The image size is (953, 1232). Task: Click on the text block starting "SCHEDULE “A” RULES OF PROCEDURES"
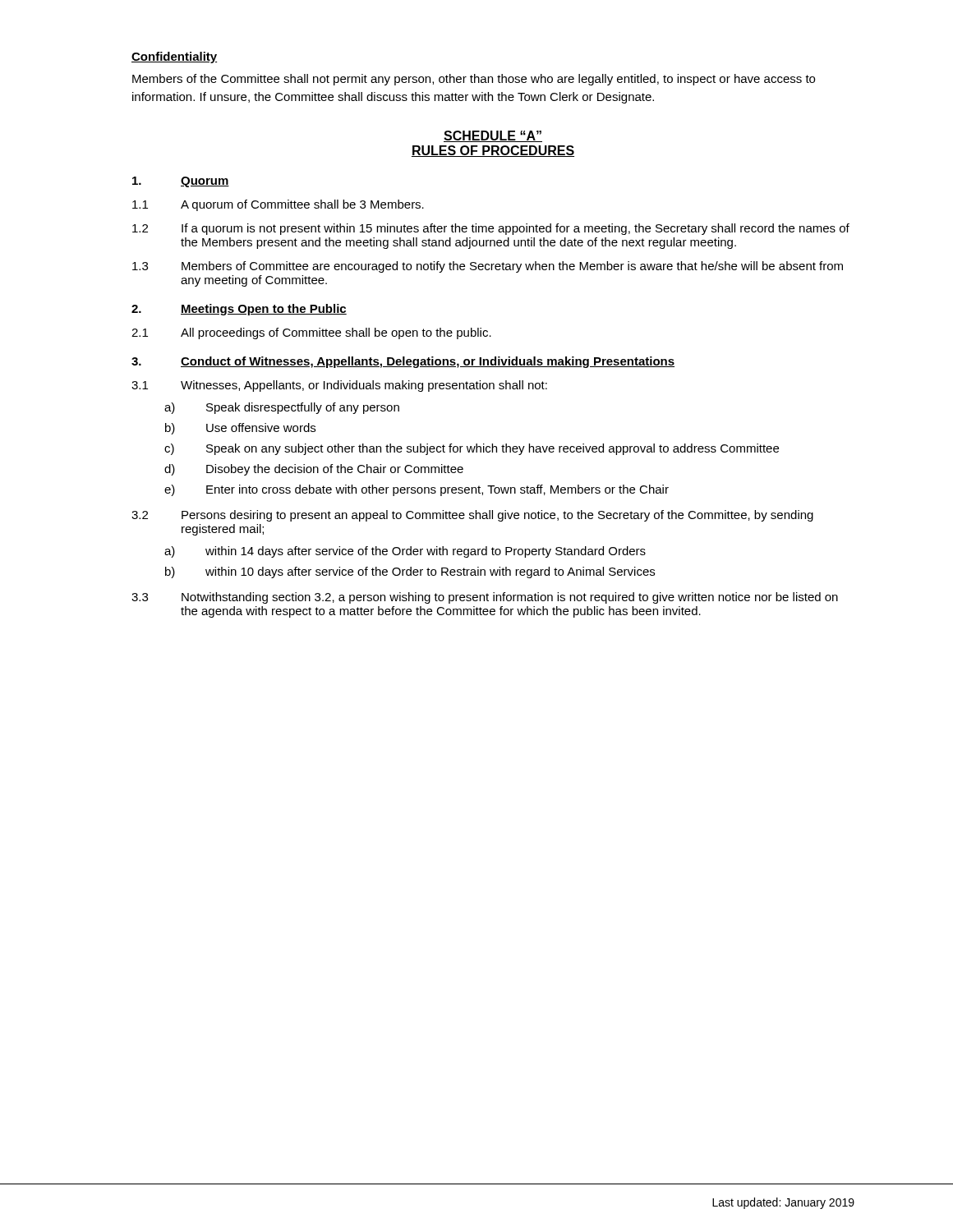(x=493, y=143)
